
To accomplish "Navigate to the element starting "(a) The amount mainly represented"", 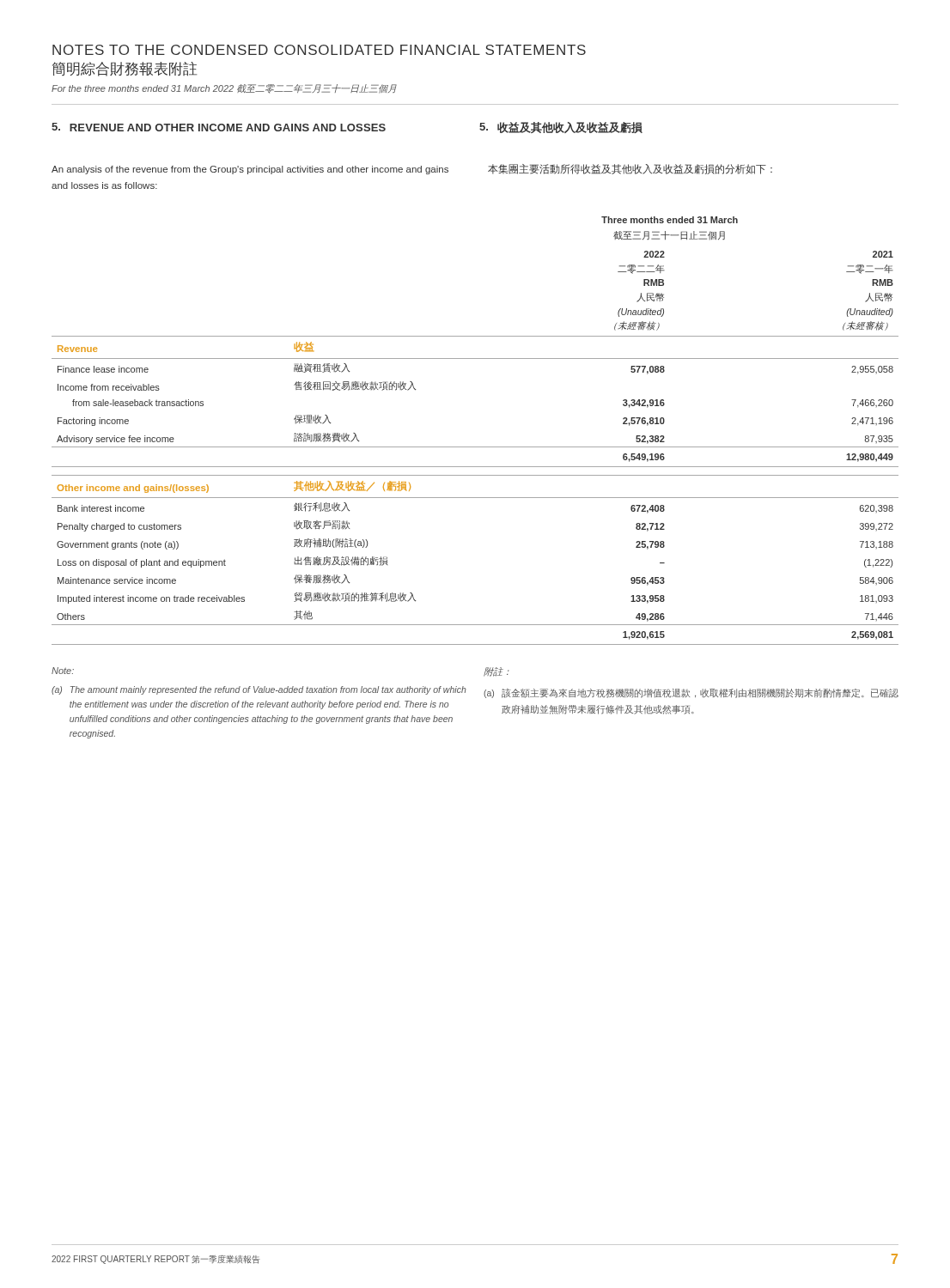I will point(259,712).
